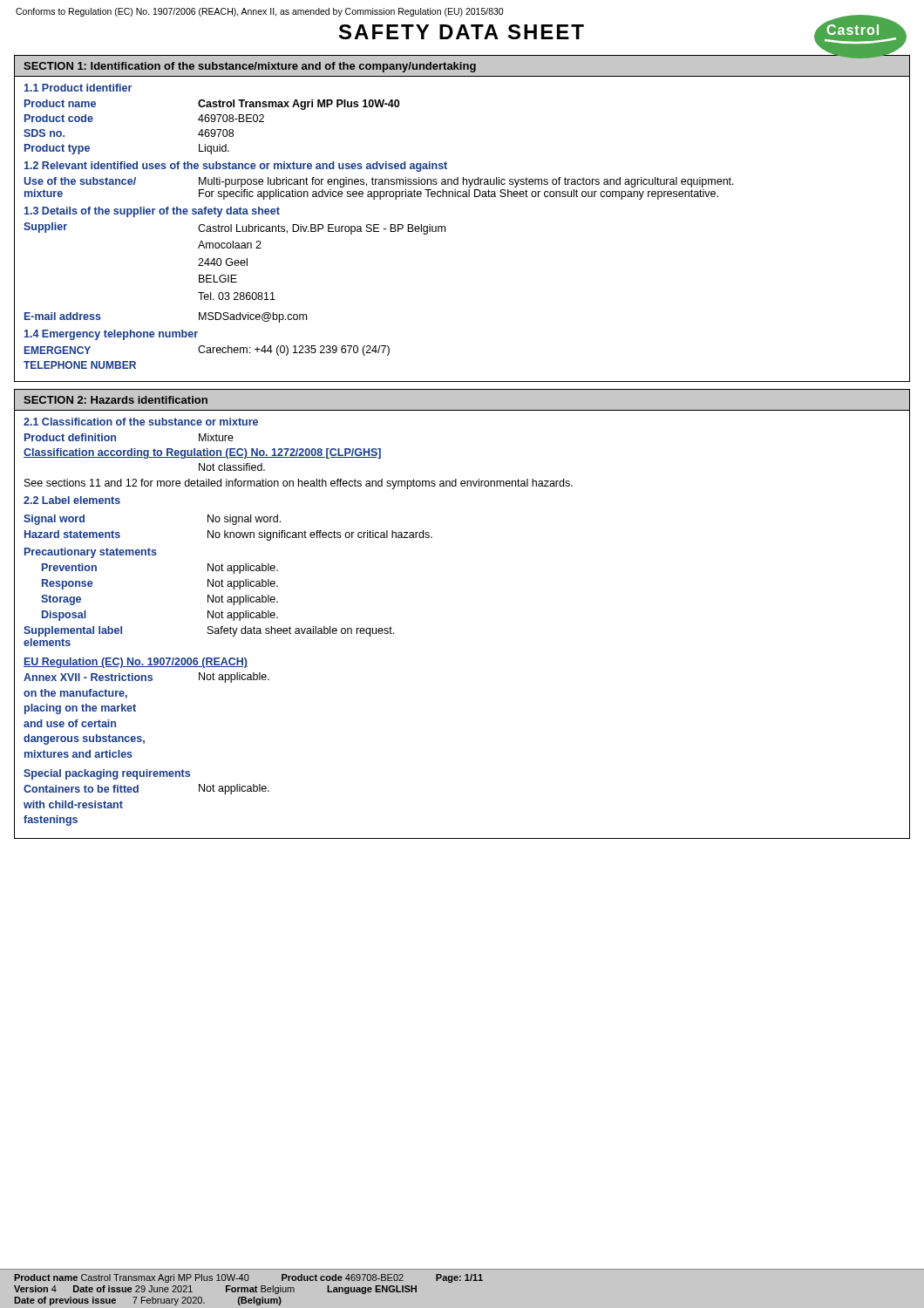Point to the block beginning "2 Relevant identified"
Viewport: 924px width, 1308px height.
(x=235, y=166)
